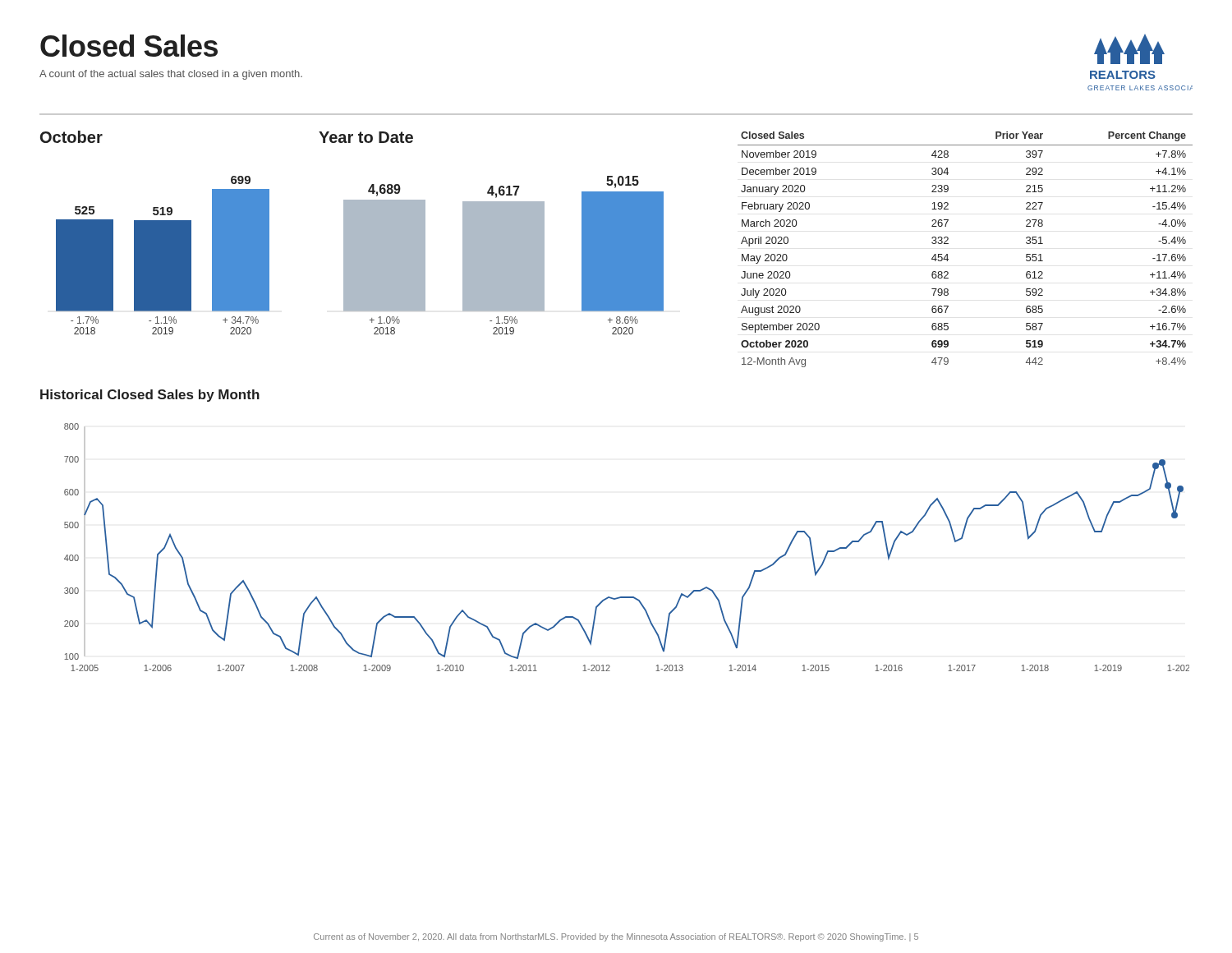
Task: Select the region starting "Closed Sales A count of the actual sales"
Action: click(x=171, y=55)
